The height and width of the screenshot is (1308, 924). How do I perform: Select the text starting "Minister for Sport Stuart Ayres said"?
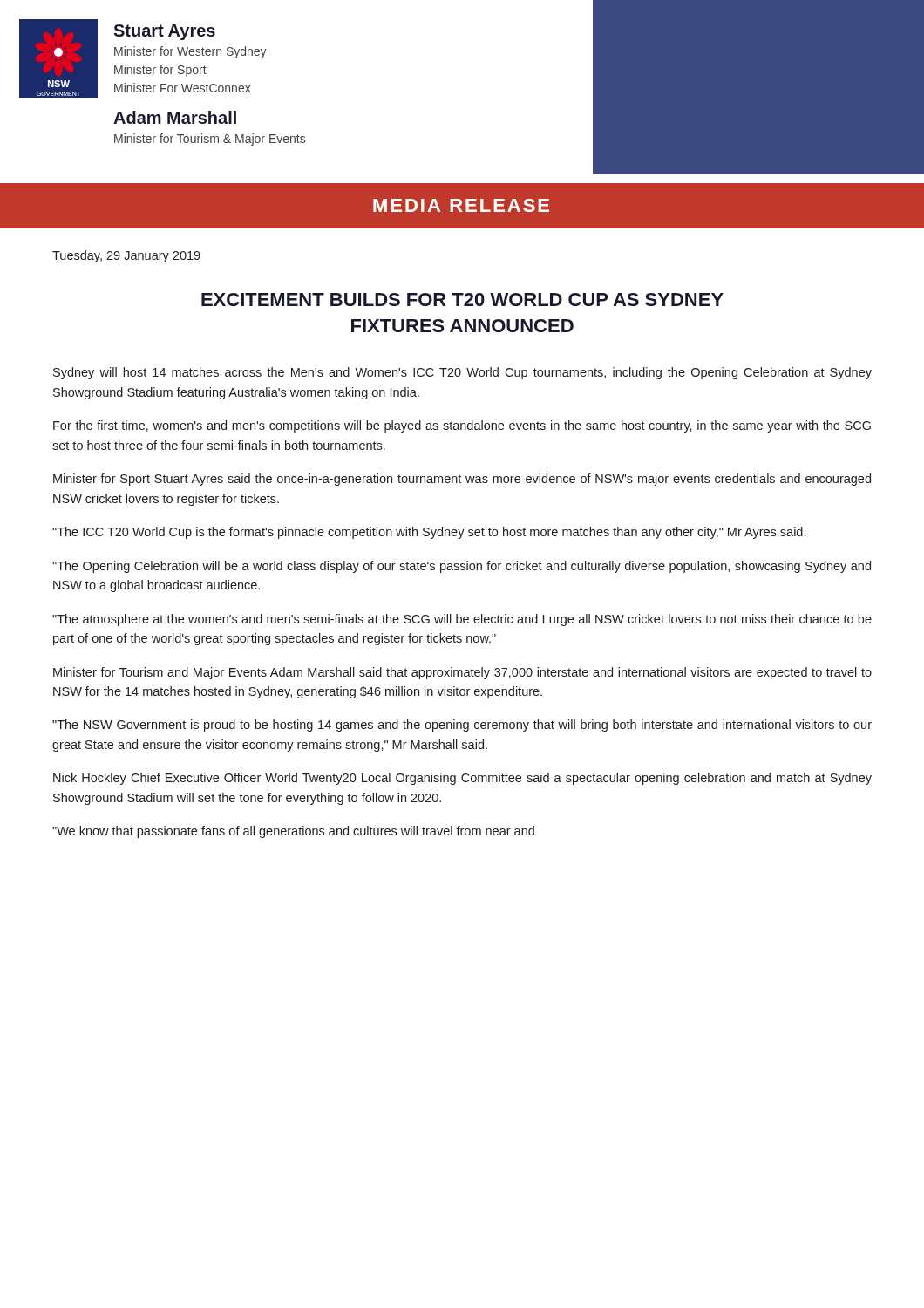click(x=462, y=489)
